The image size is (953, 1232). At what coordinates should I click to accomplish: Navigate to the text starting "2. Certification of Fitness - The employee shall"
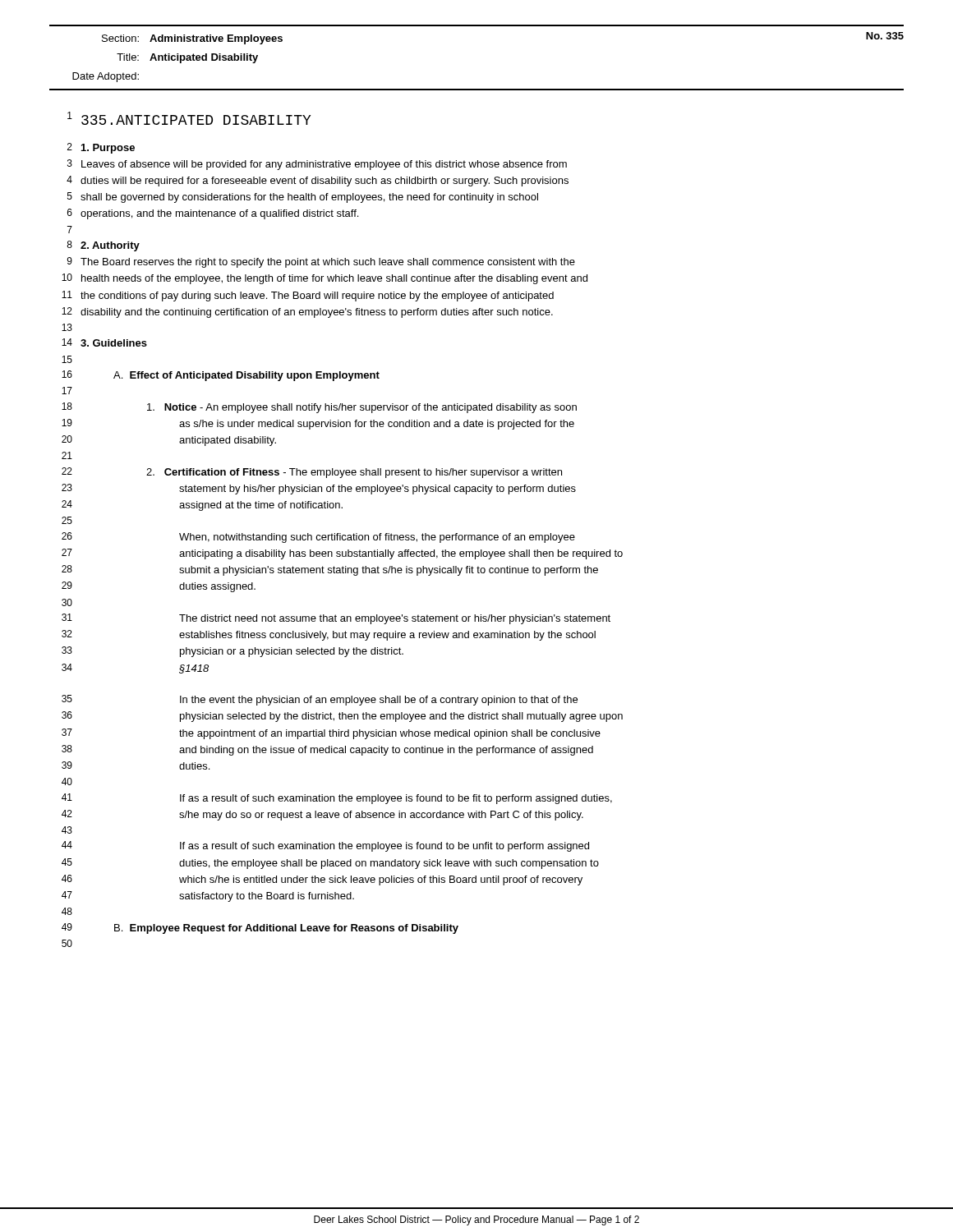click(x=354, y=472)
